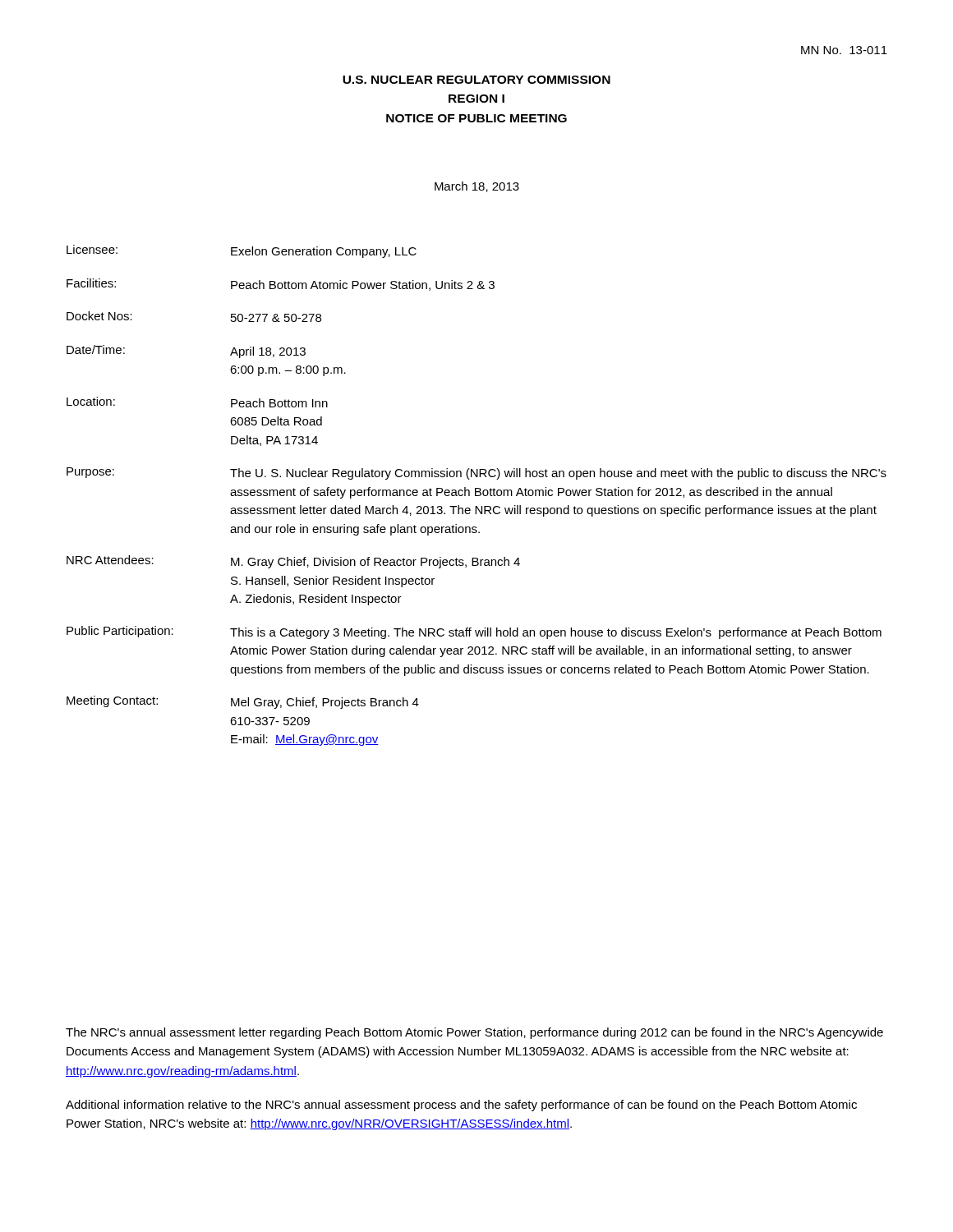The height and width of the screenshot is (1232, 953).
Task: Click on the title with the text "U.S. NUCLEAR REGULATORY COMMISSION"
Action: [476, 98]
